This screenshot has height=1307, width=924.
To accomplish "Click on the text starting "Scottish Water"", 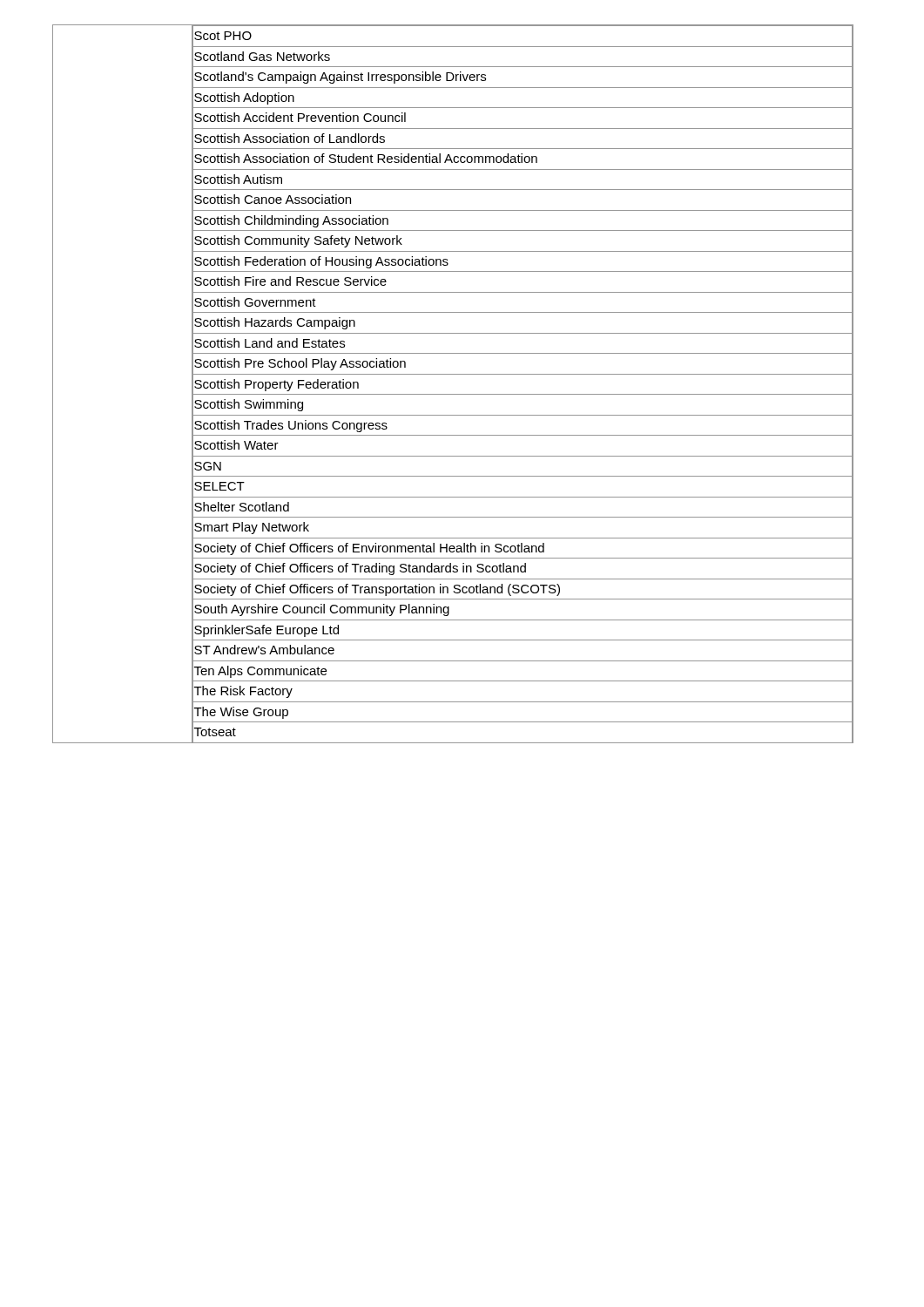I will (x=236, y=445).
